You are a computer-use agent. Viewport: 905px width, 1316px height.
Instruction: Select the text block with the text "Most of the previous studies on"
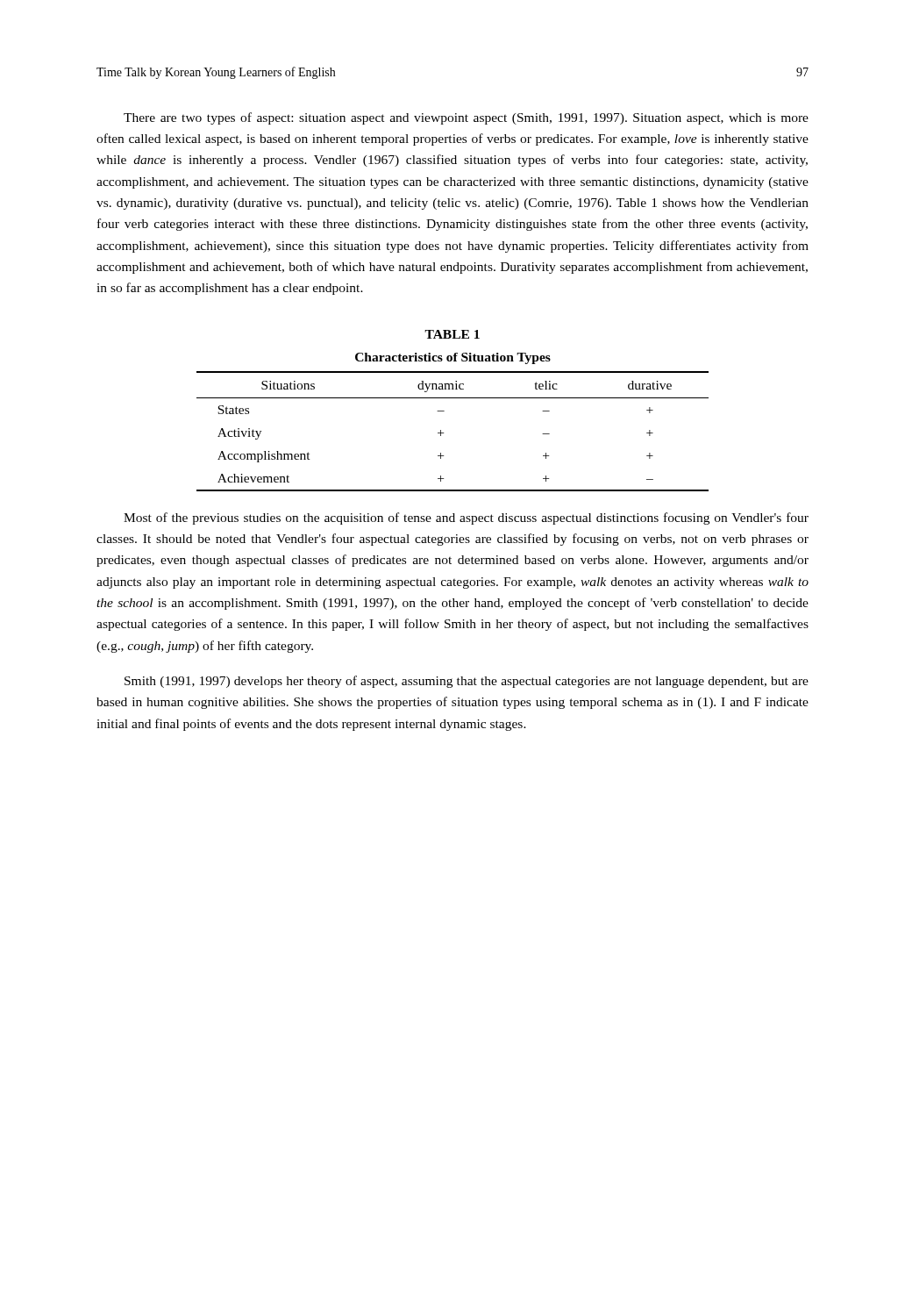tap(452, 581)
